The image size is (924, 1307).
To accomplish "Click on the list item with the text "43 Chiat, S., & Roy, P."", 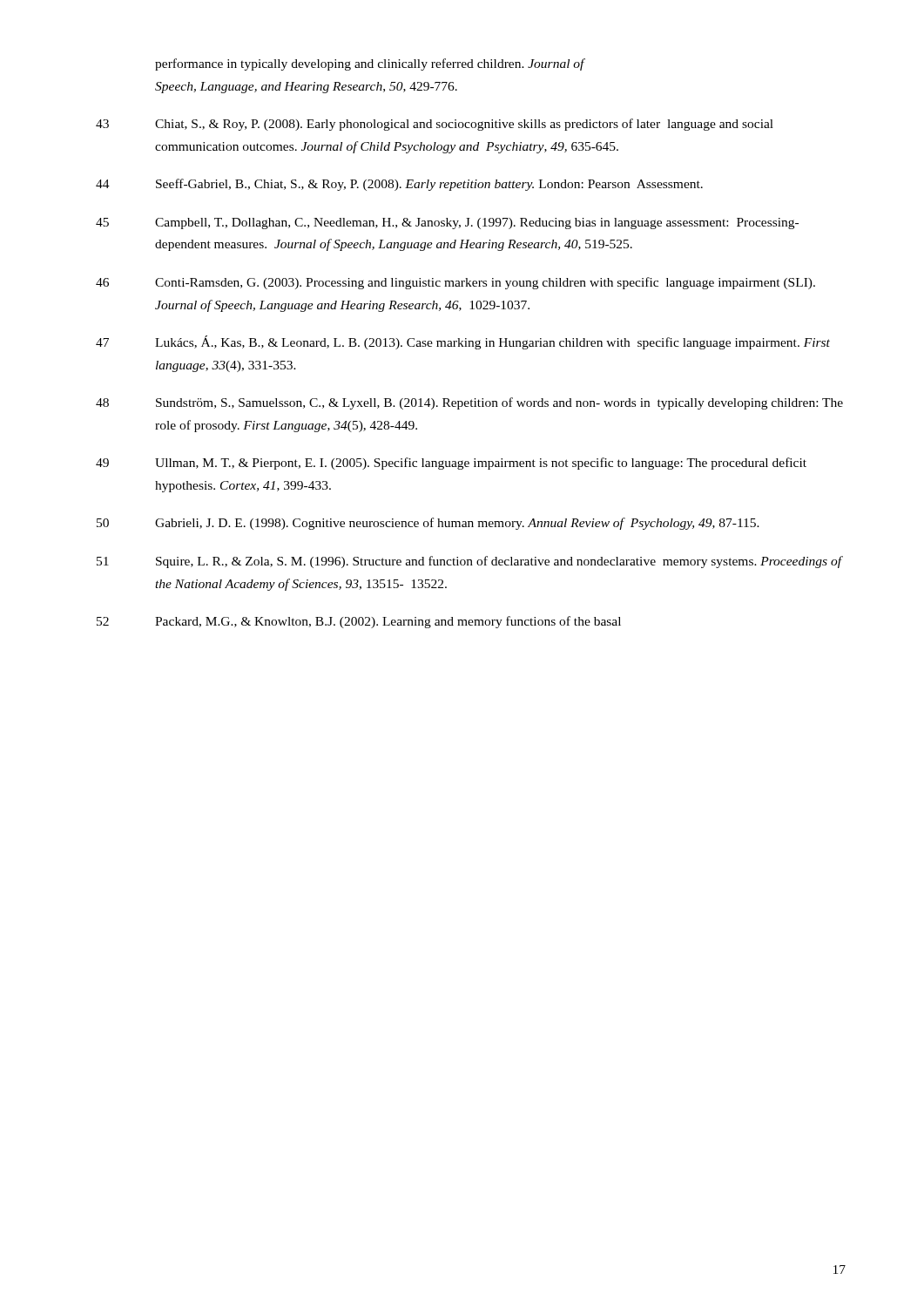I will (x=471, y=135).
